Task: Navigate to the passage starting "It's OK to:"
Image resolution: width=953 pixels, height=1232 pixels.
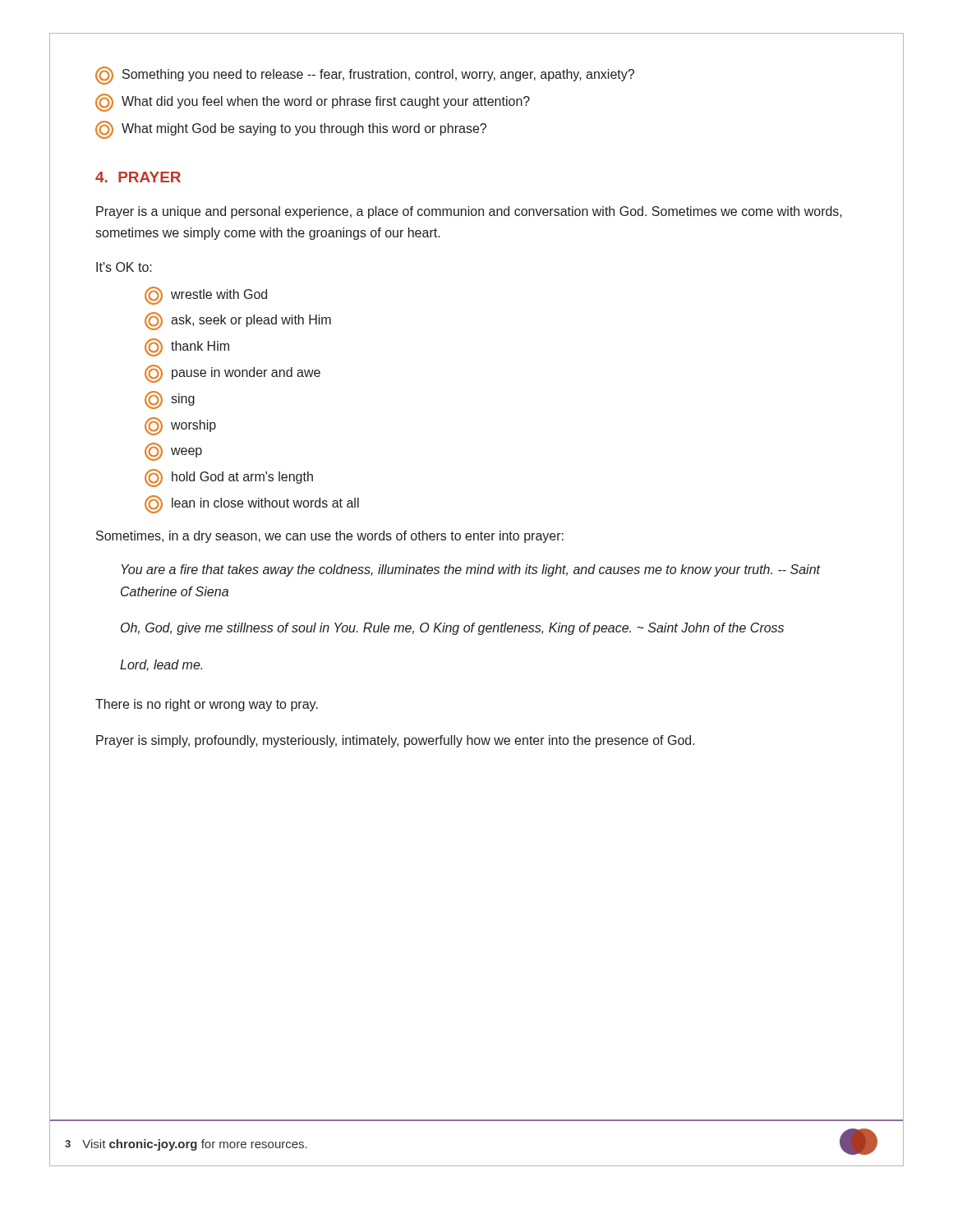Action: pyautogui.click(x=124, y=267)
